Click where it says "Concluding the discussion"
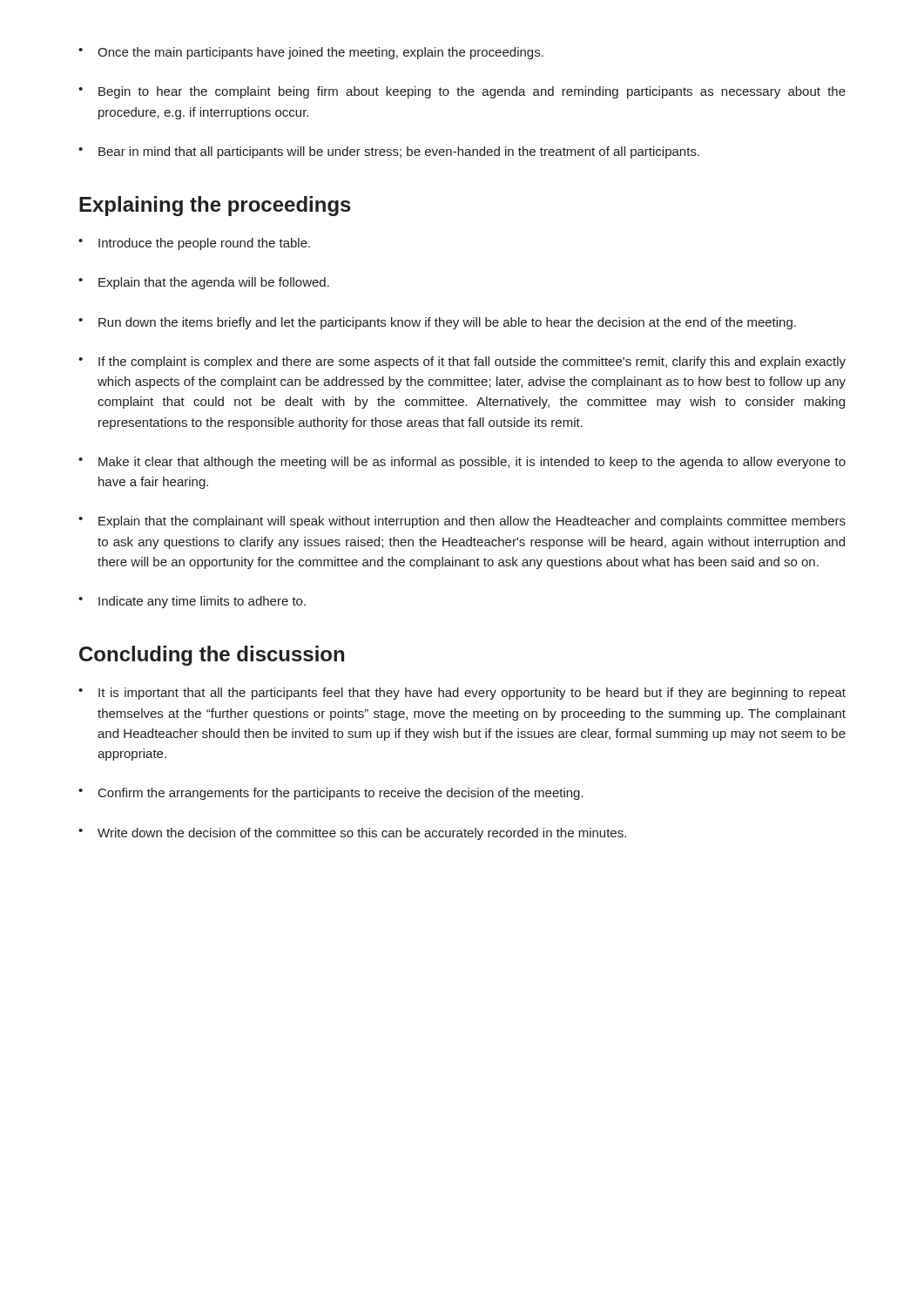 [x=212, y=654]
